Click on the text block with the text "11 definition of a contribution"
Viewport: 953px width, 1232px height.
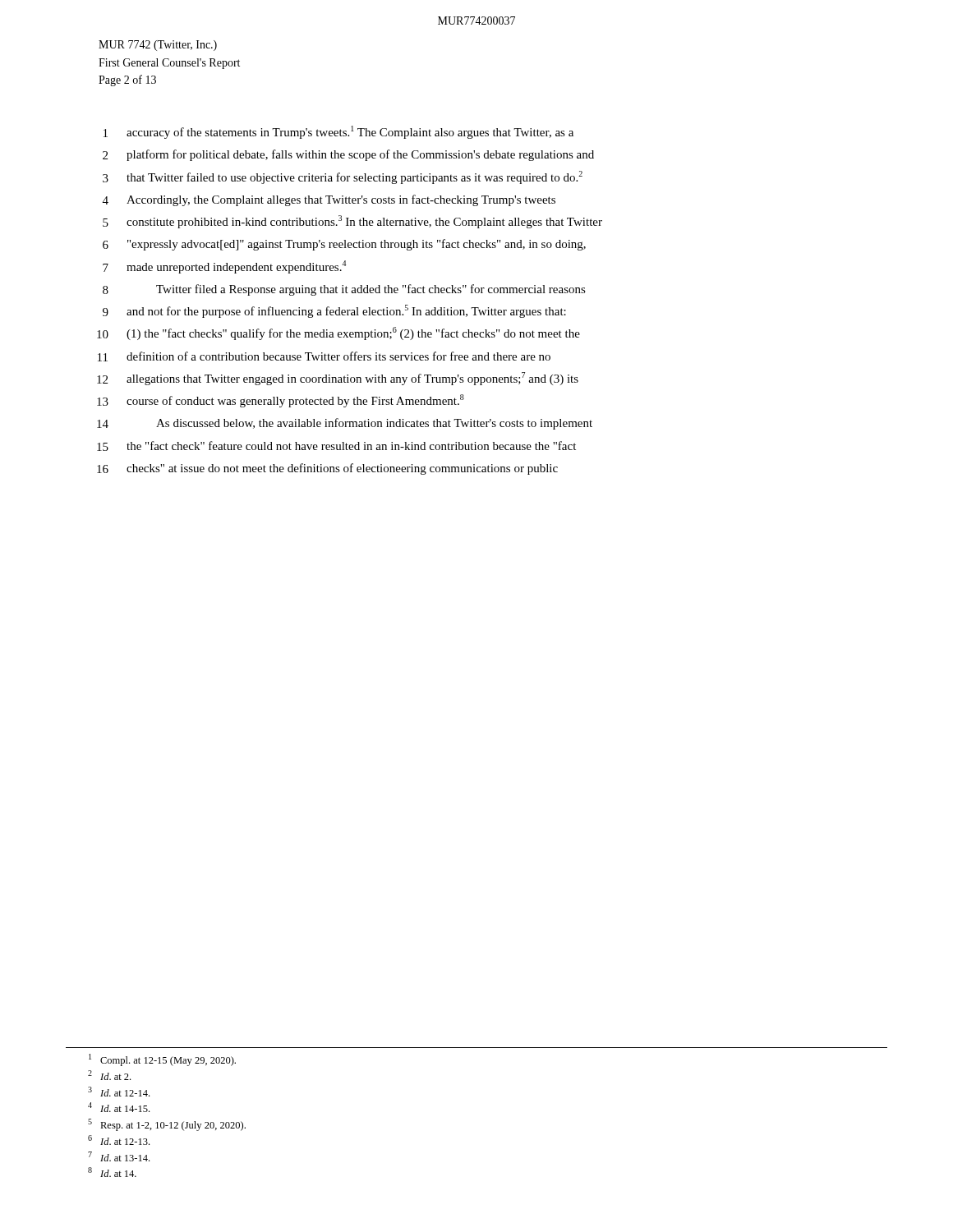(x=476, y=357)
